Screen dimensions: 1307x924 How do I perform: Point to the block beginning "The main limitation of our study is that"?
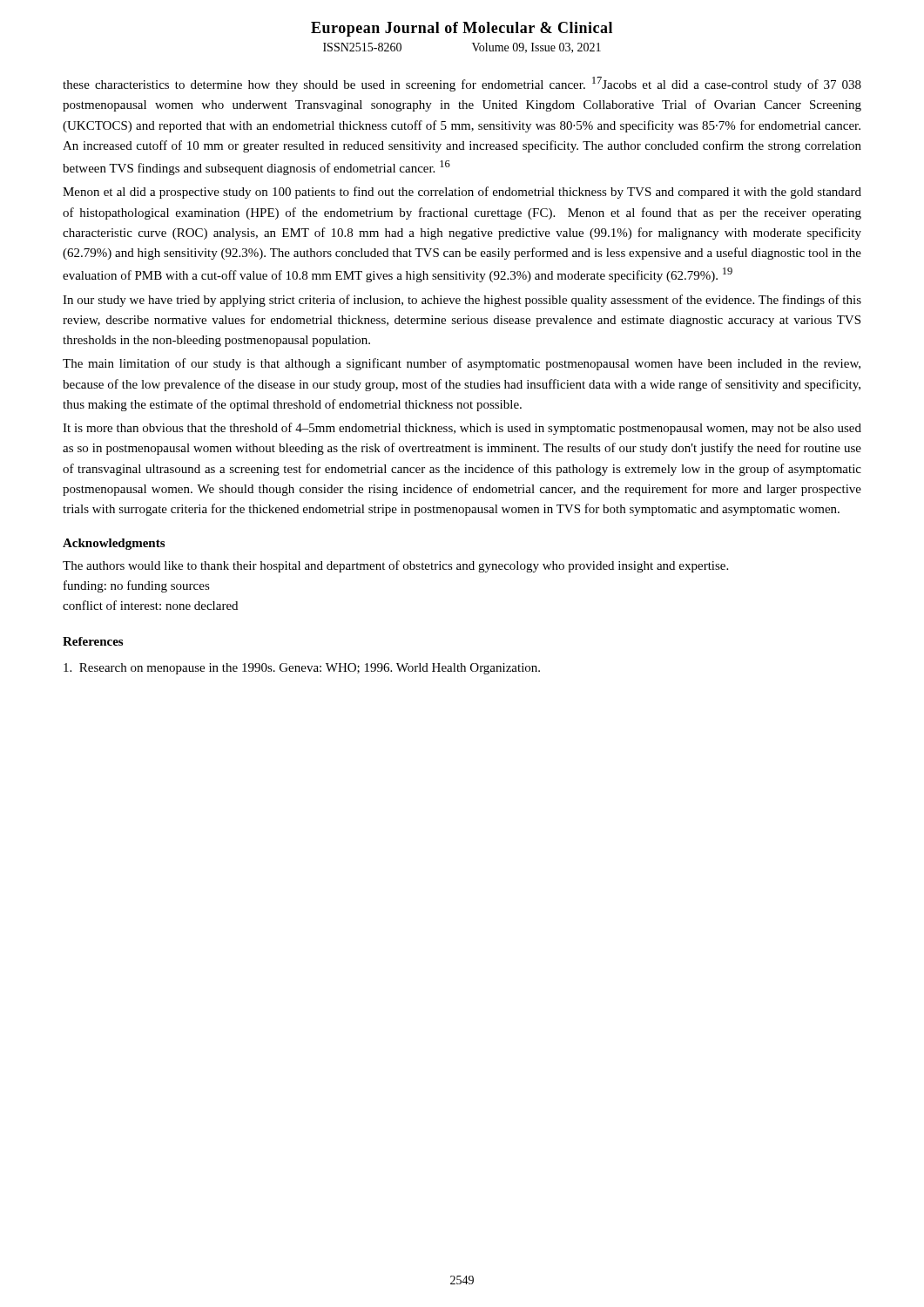tap(462, 384)
